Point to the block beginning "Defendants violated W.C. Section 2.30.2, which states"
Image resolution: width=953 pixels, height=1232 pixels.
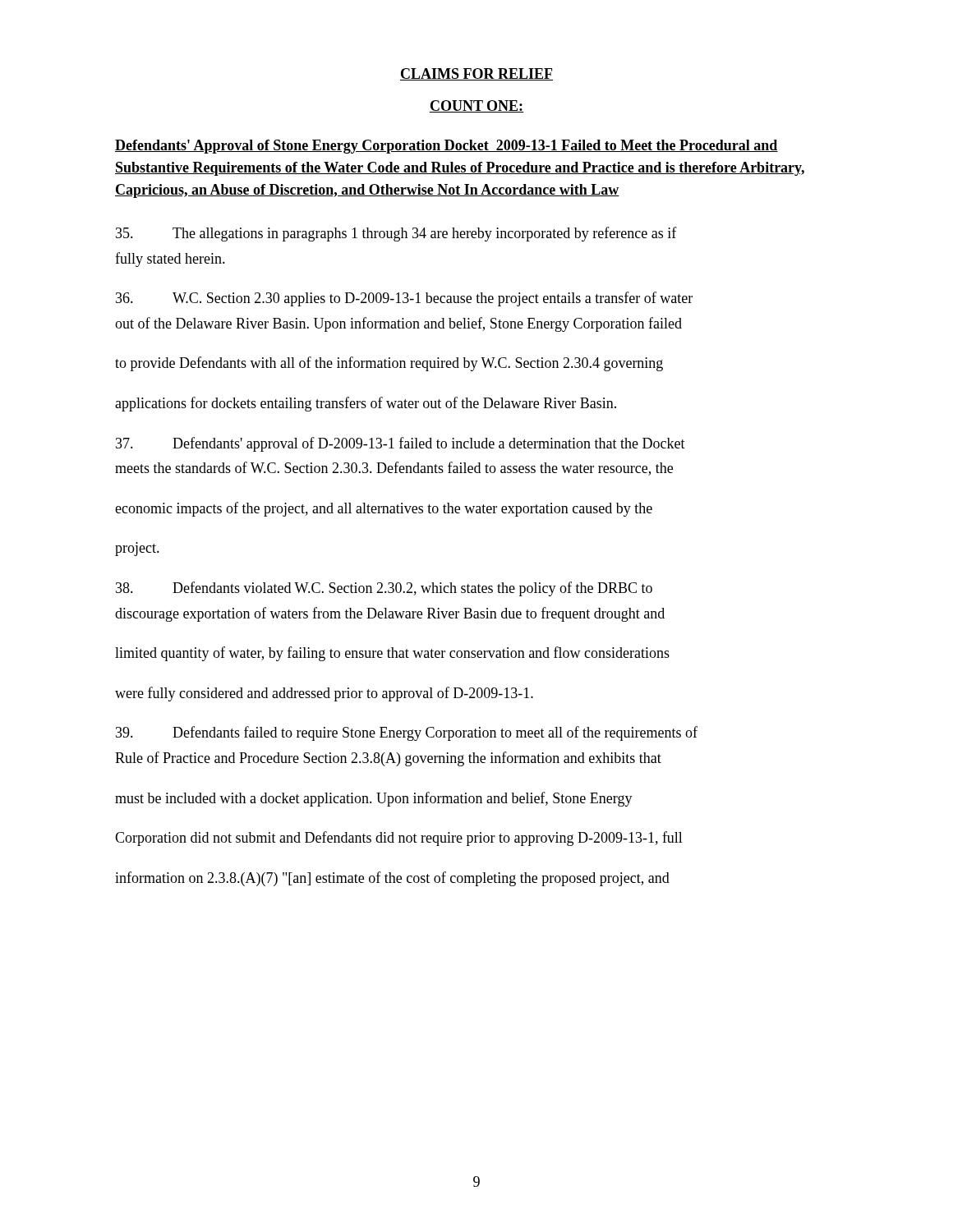476,641
